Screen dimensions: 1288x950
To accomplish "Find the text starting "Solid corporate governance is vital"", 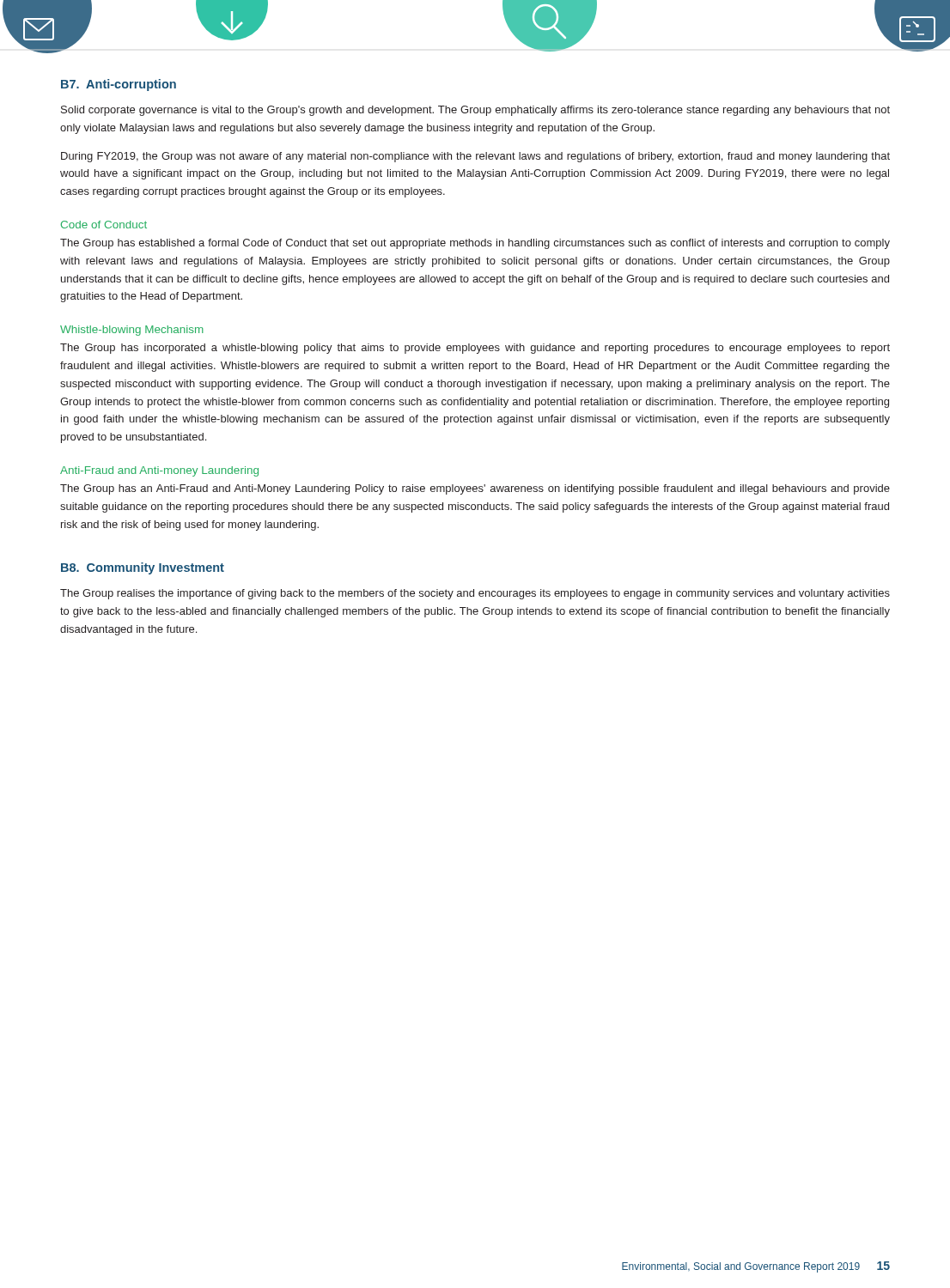I will [x=475, y=118].
